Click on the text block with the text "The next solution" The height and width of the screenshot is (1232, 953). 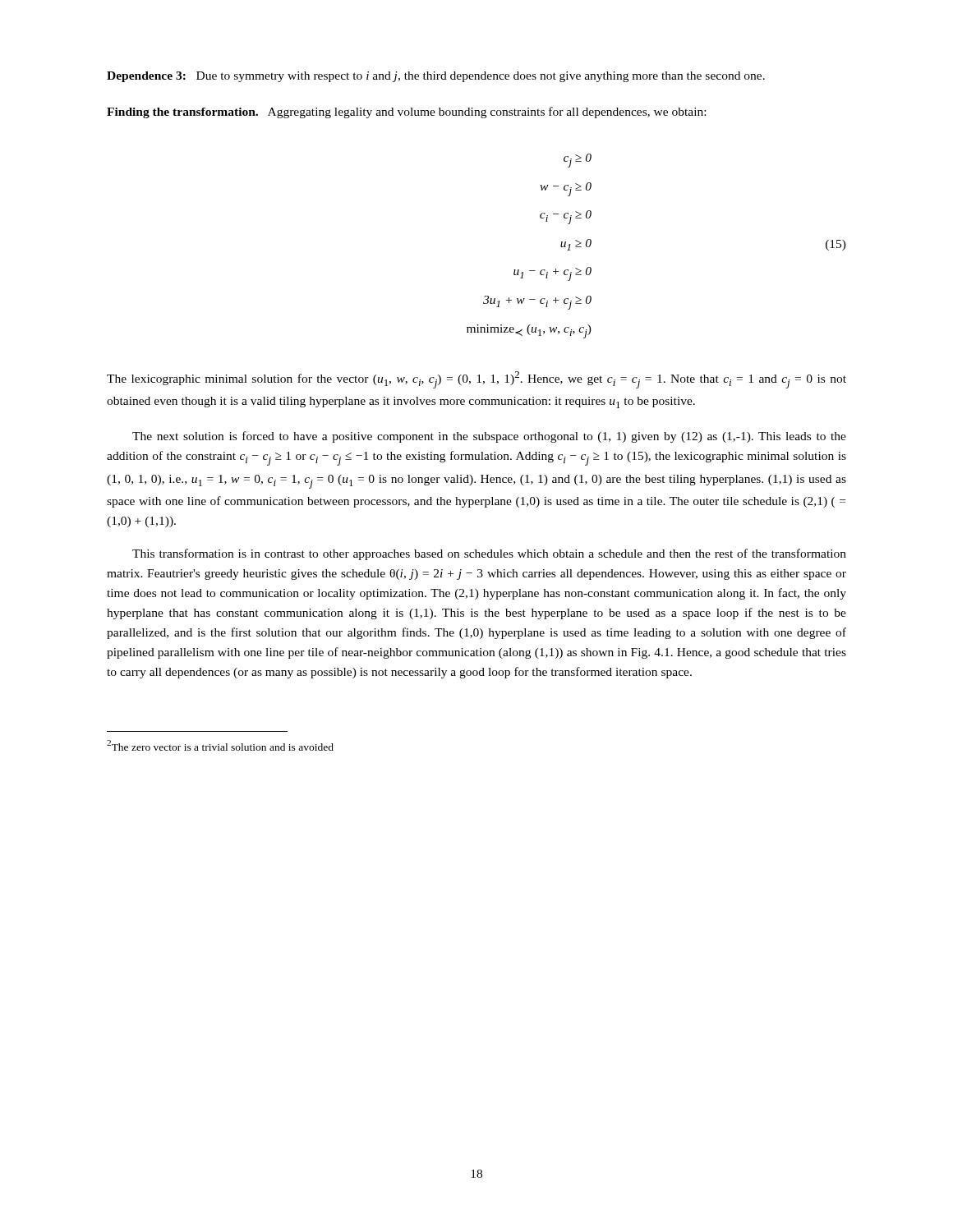476,478
